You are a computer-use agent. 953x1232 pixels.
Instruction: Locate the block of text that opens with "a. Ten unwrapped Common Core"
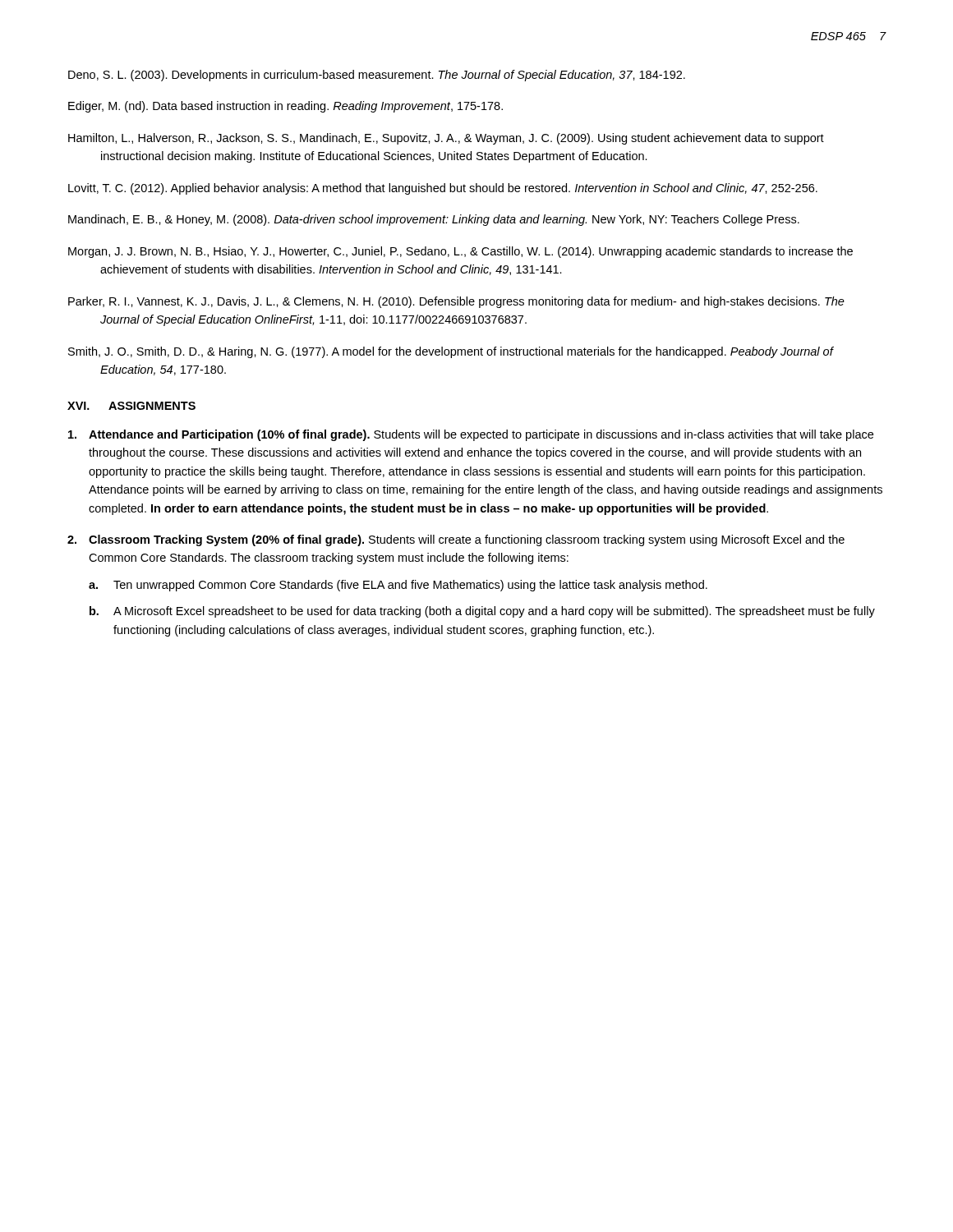tap(398, 585)
